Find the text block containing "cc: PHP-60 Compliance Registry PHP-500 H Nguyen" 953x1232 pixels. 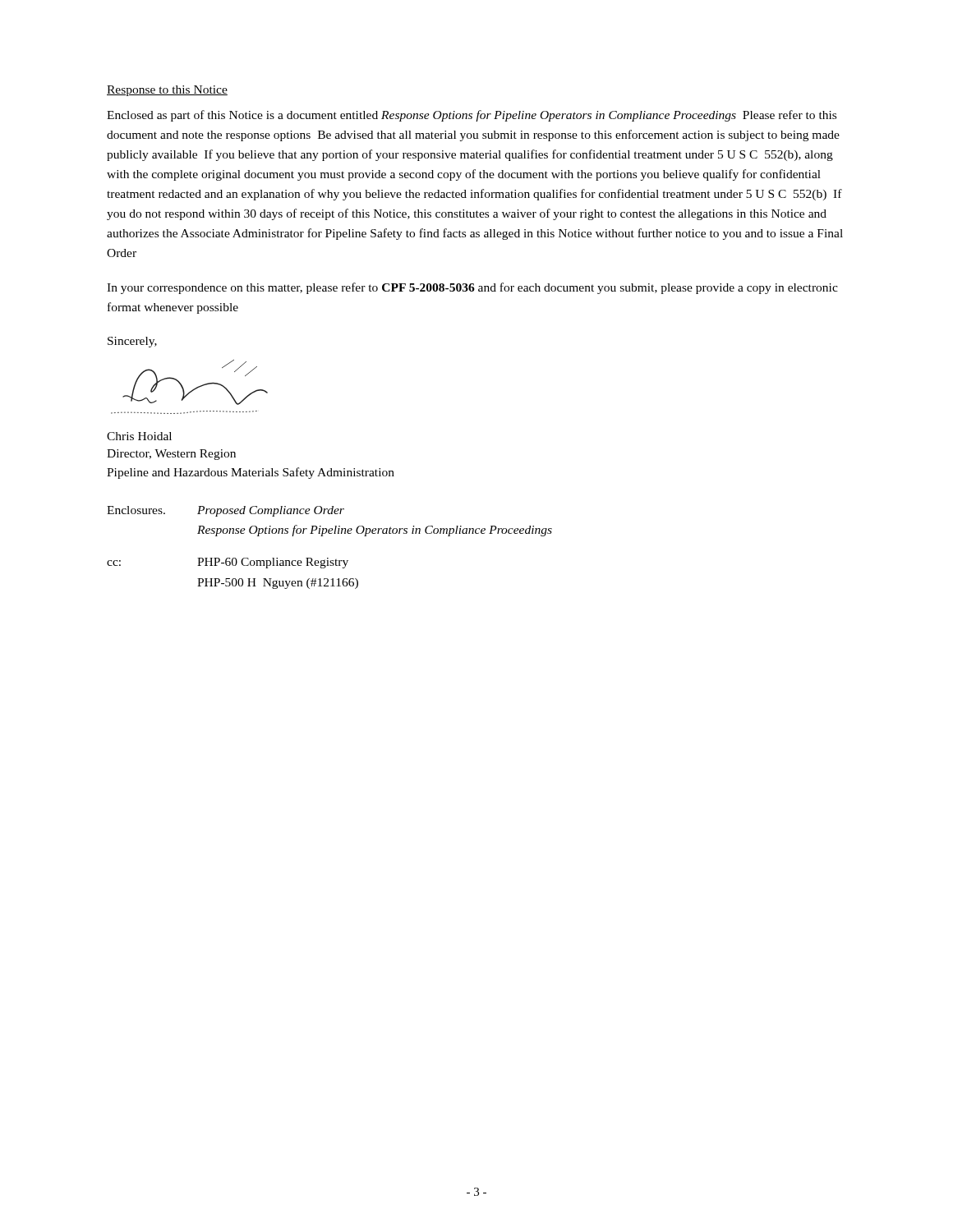[x=233, y=573]
